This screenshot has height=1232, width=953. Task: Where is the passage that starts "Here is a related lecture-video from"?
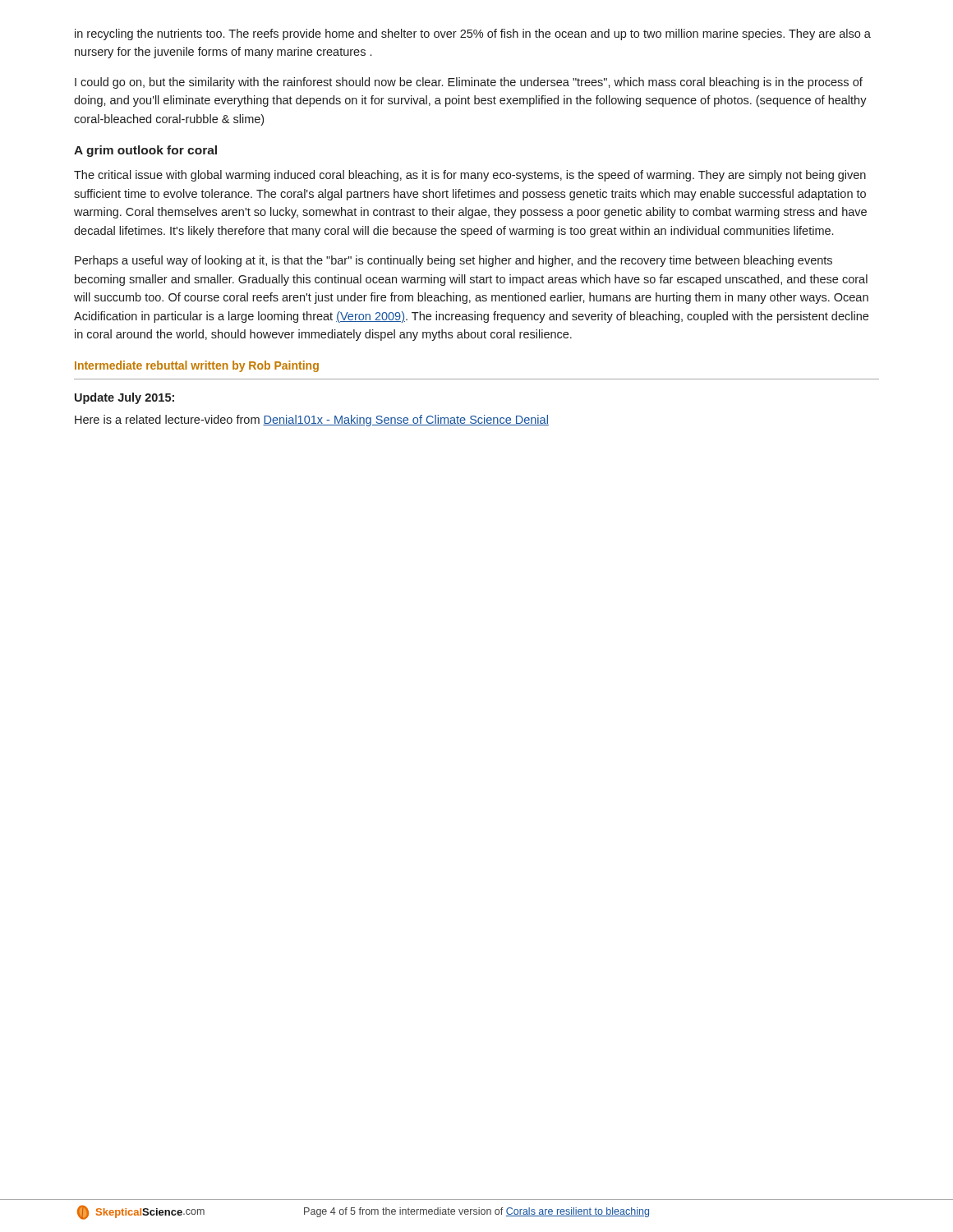(311, 419)
